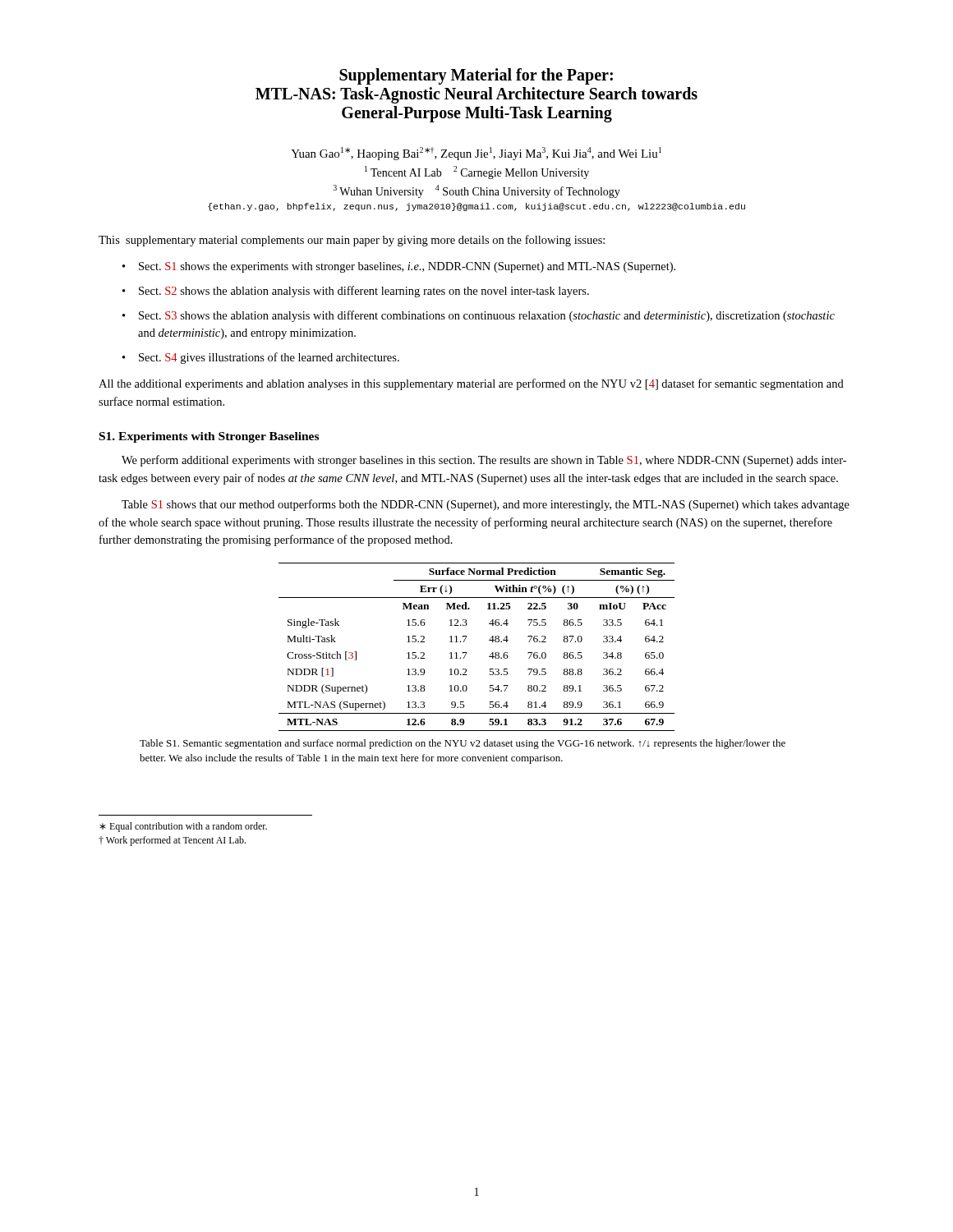953x1232 pixels.
Task: Locate a table
Action: (476, 647)
